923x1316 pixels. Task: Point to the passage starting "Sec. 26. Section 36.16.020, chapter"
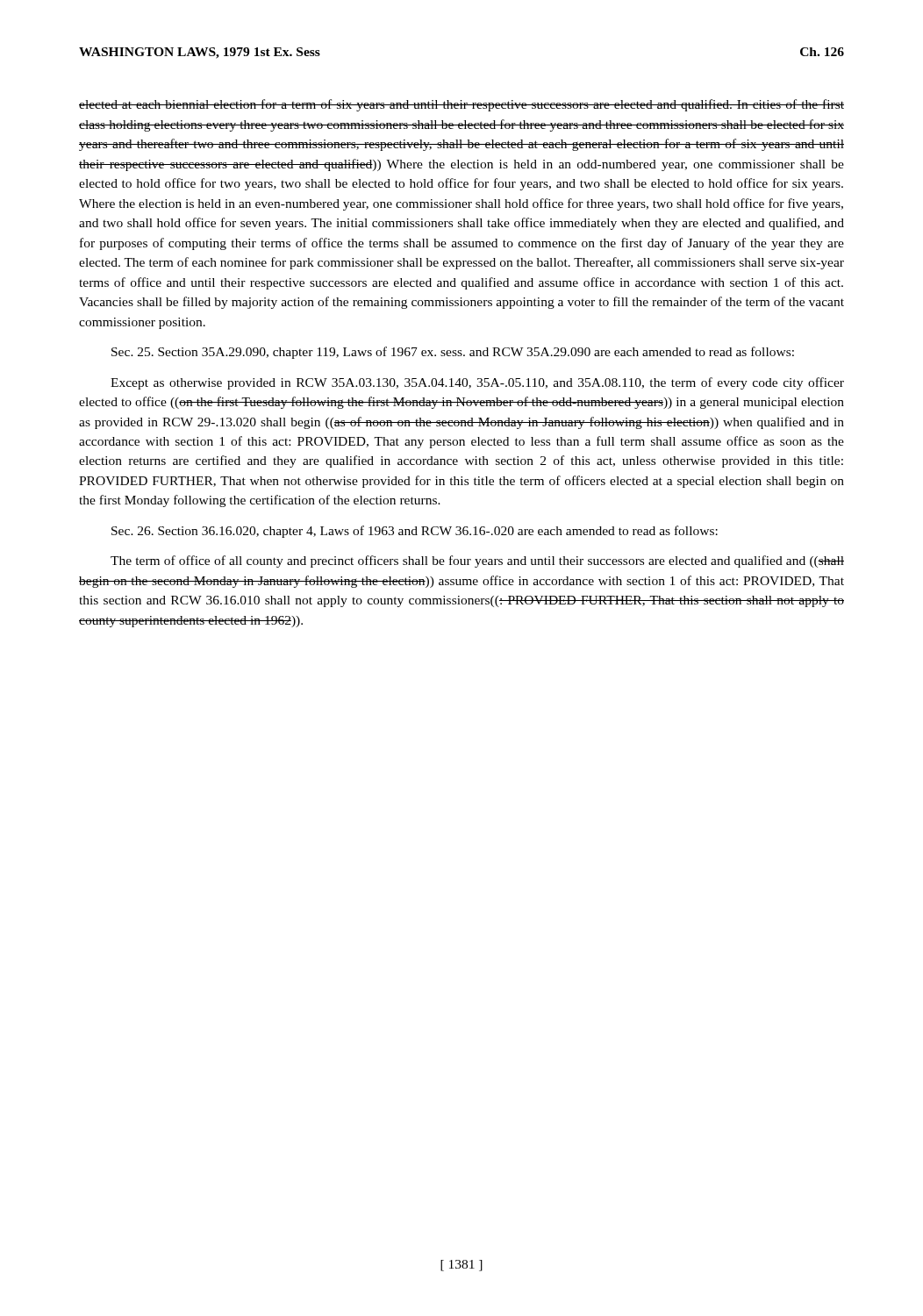point(414,530)
